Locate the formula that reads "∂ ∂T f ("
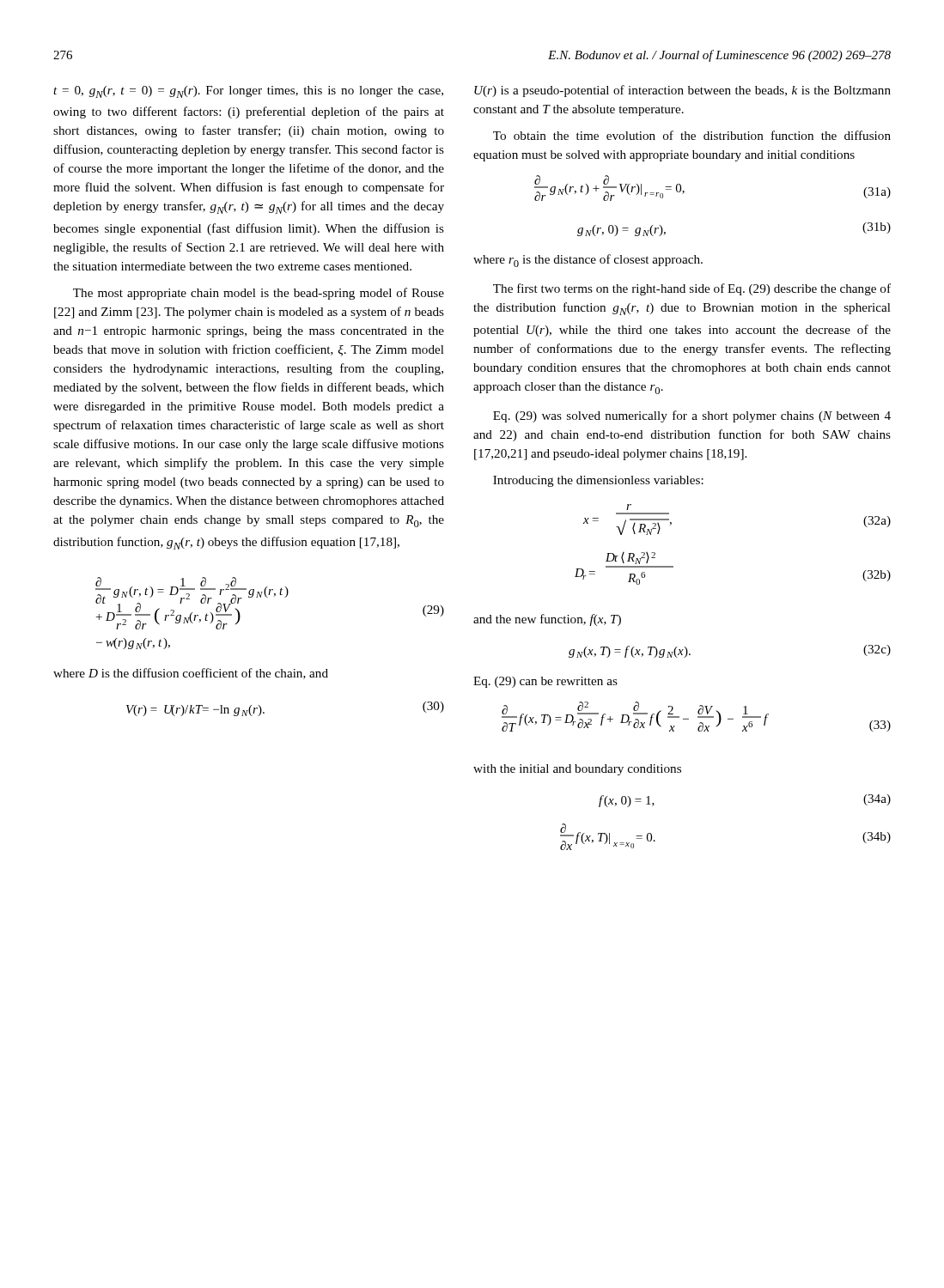This screenshot has width=944, height=1288. 682,725
